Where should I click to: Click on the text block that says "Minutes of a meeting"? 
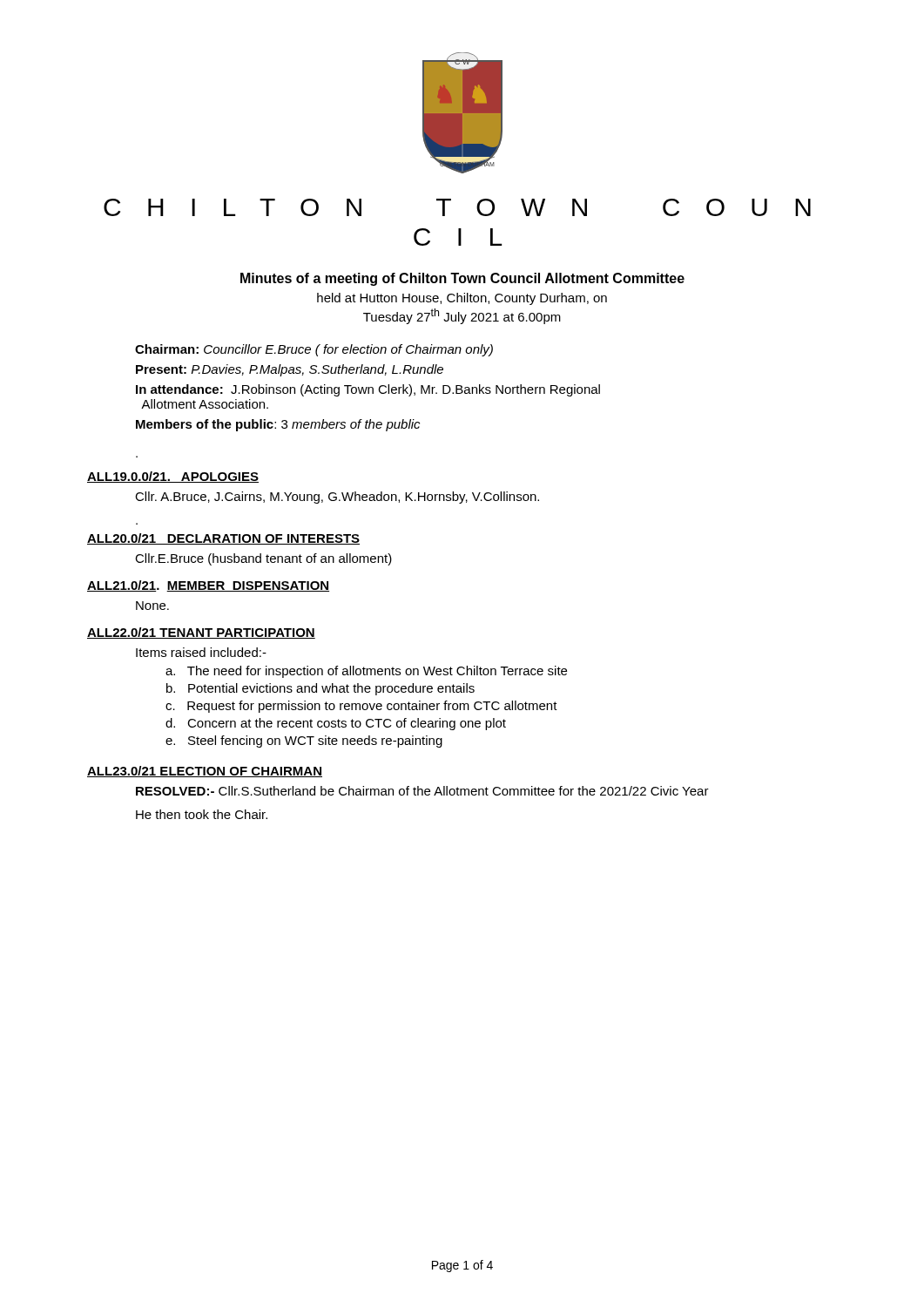(462, 298)
